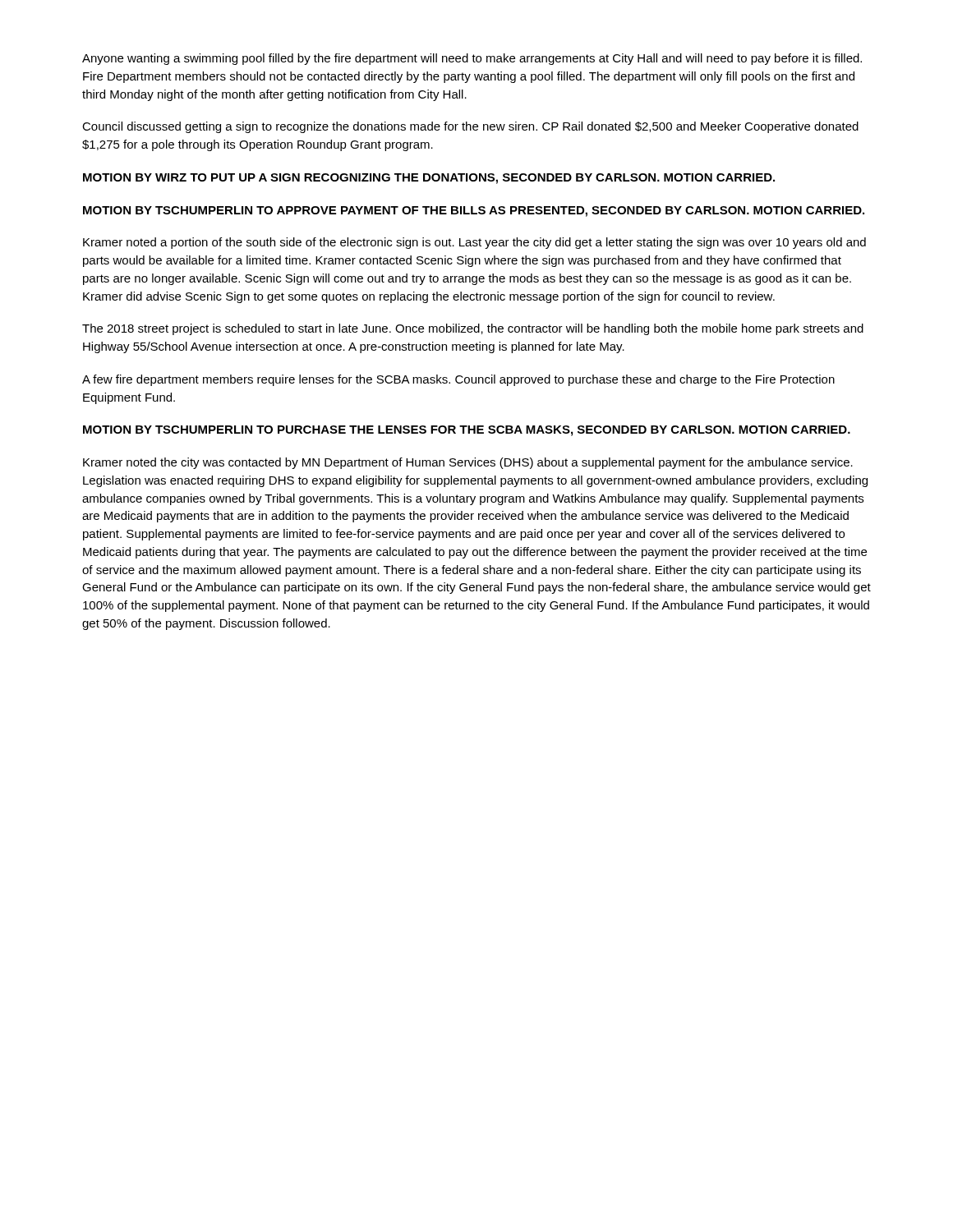The image size is (953, 1232).
Task: Find the text block that reads "A few fire department members"
Action: 459,388
